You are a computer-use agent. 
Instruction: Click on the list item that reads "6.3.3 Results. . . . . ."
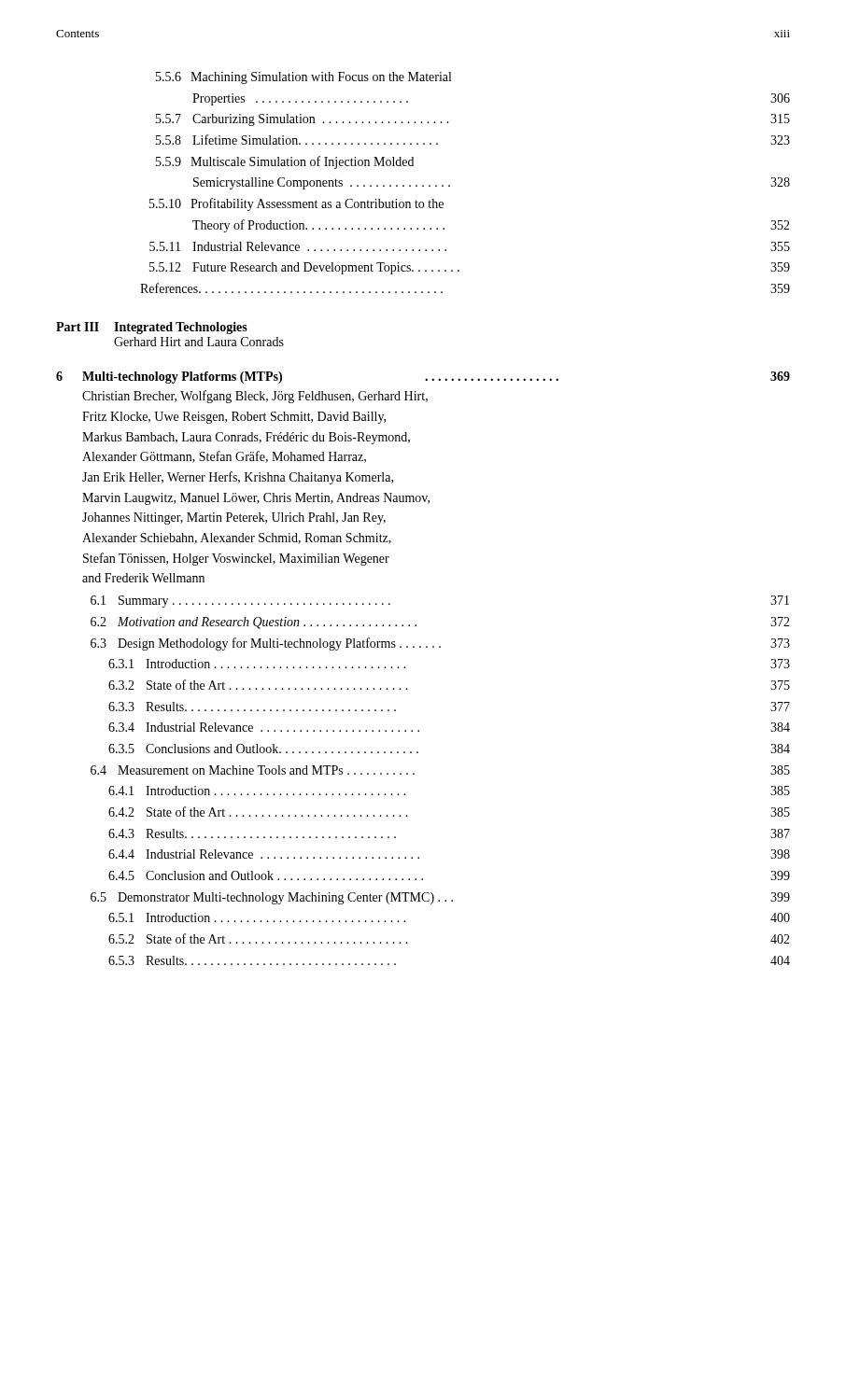click(x=121, y=706)
